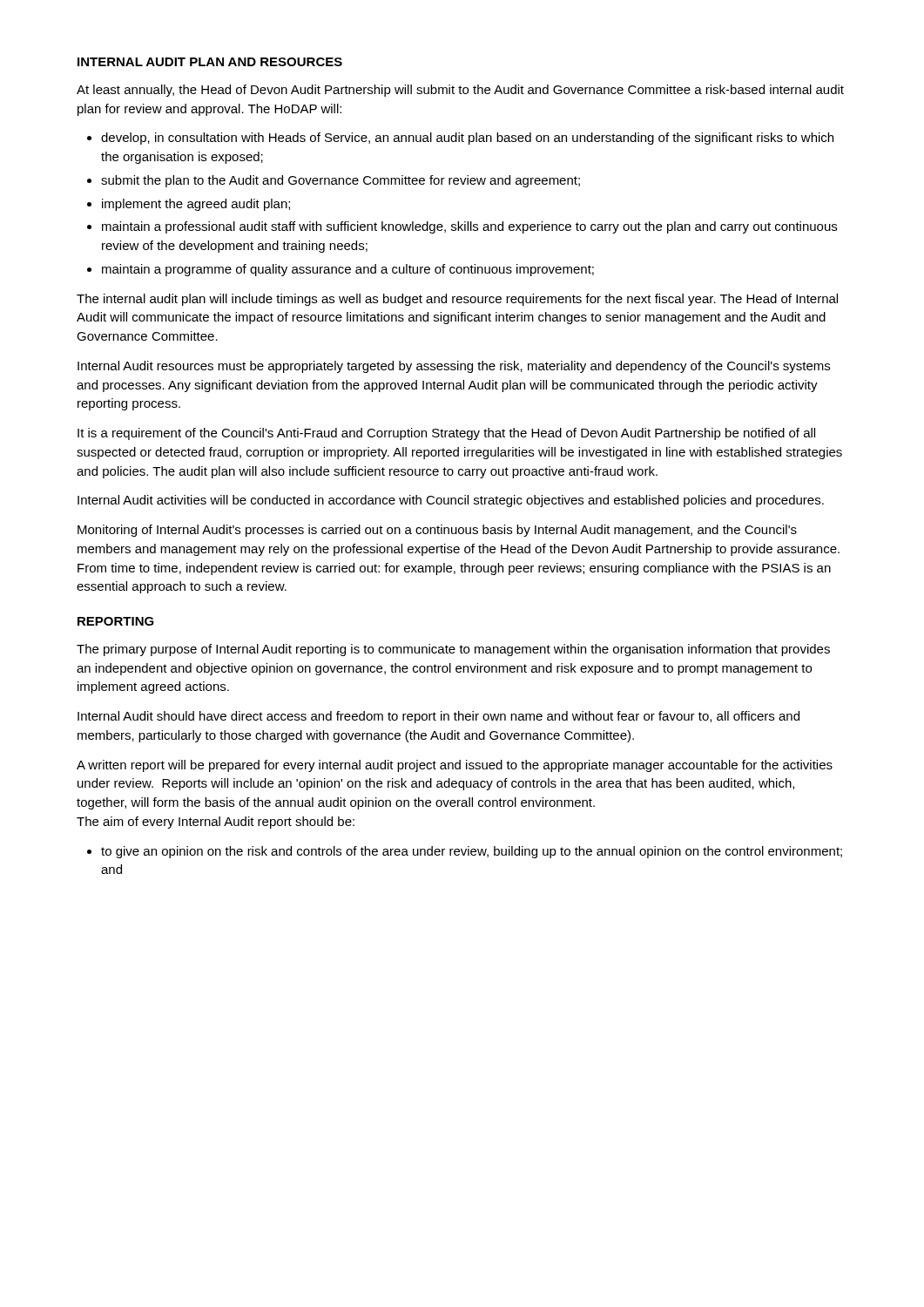Click where it says "INTERNAL AUDIT PLAN AND RESOURCES"
Image resolution: width=924 pixels, height=1307 pixels.
pyautogui.click(x=210, y=61)
